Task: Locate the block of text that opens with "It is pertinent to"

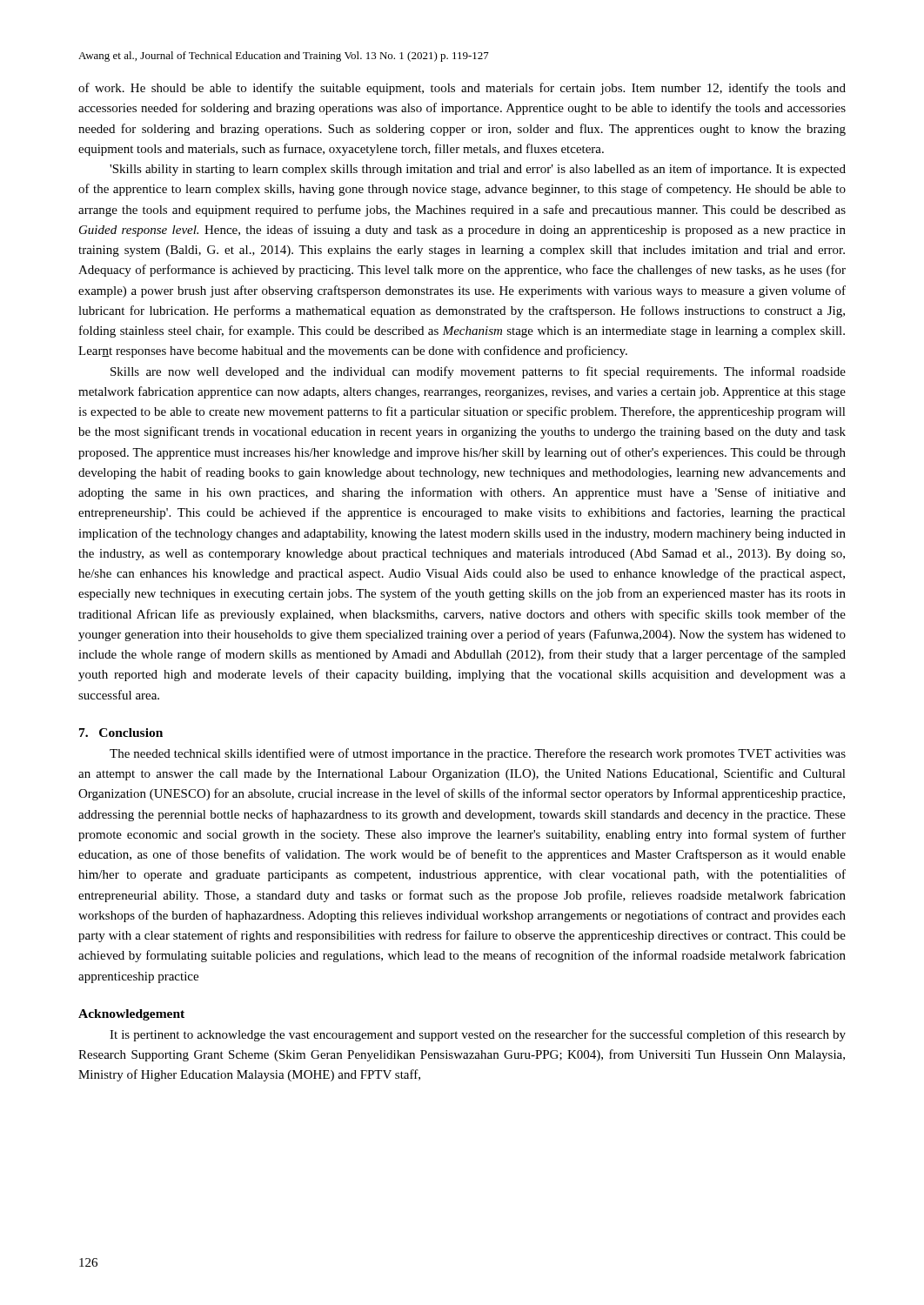Action: [x=462, y=1055]
